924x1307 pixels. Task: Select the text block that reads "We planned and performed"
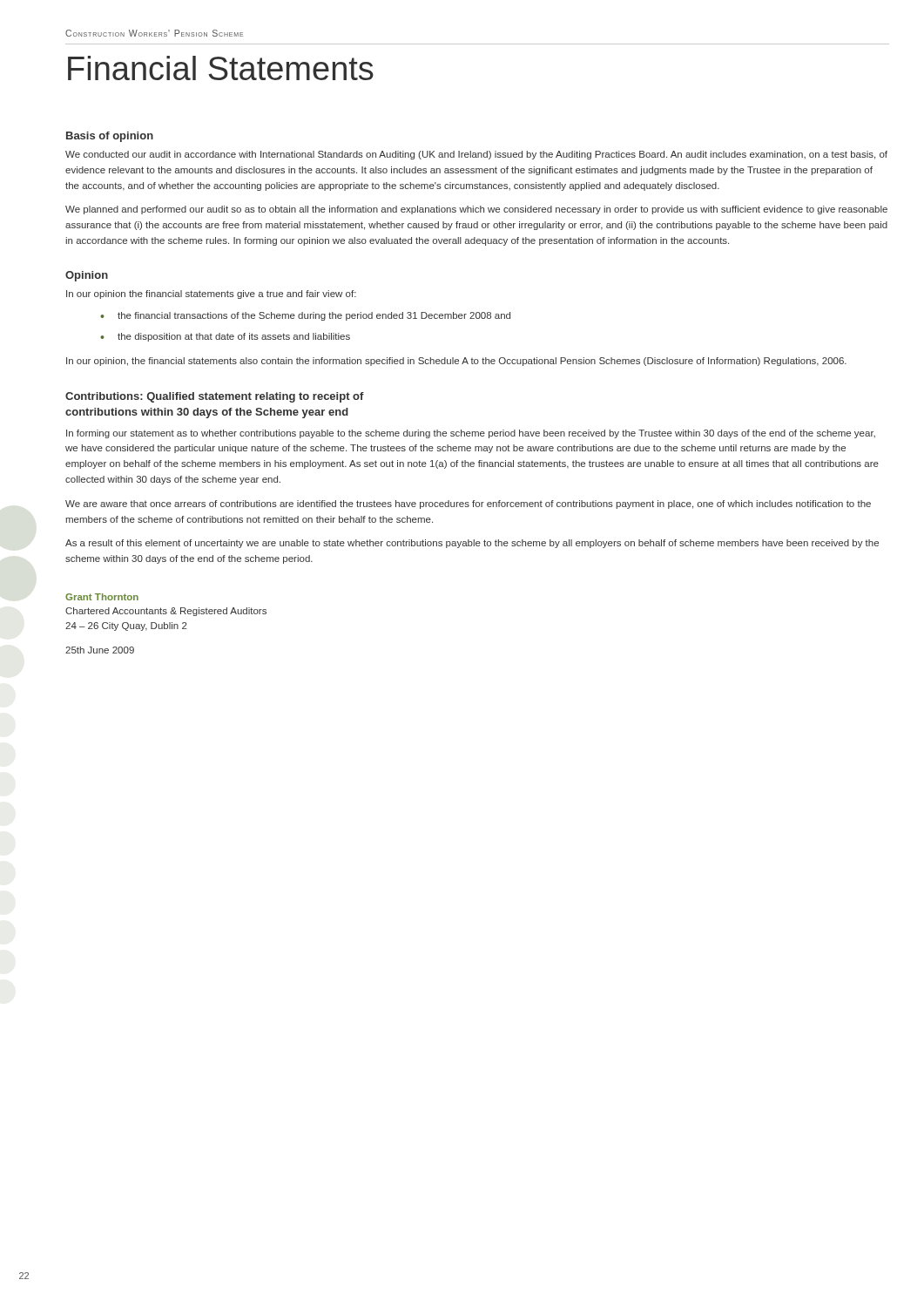point(477,226)
